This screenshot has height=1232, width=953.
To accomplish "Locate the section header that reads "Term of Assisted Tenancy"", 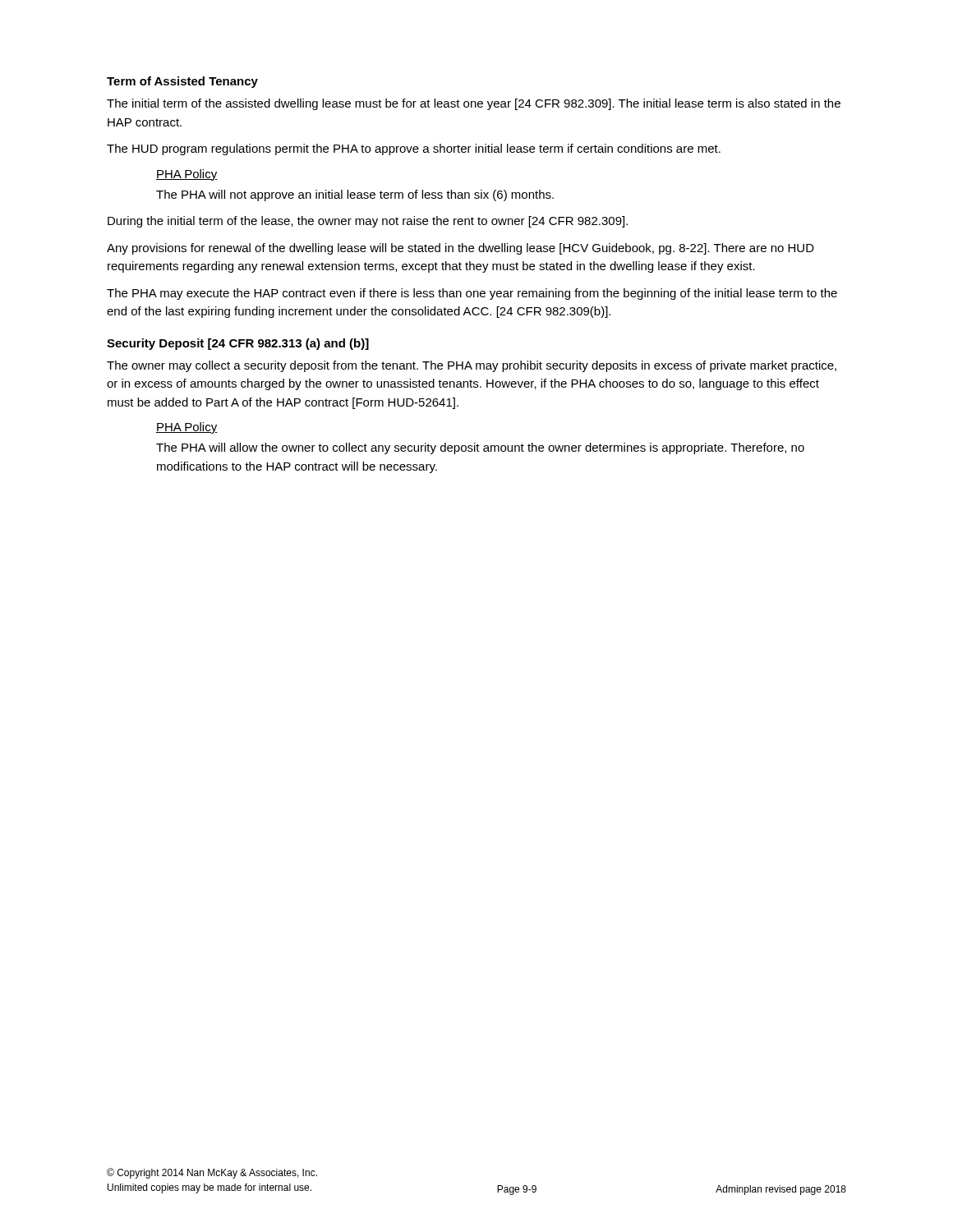I will coord(182,81).
